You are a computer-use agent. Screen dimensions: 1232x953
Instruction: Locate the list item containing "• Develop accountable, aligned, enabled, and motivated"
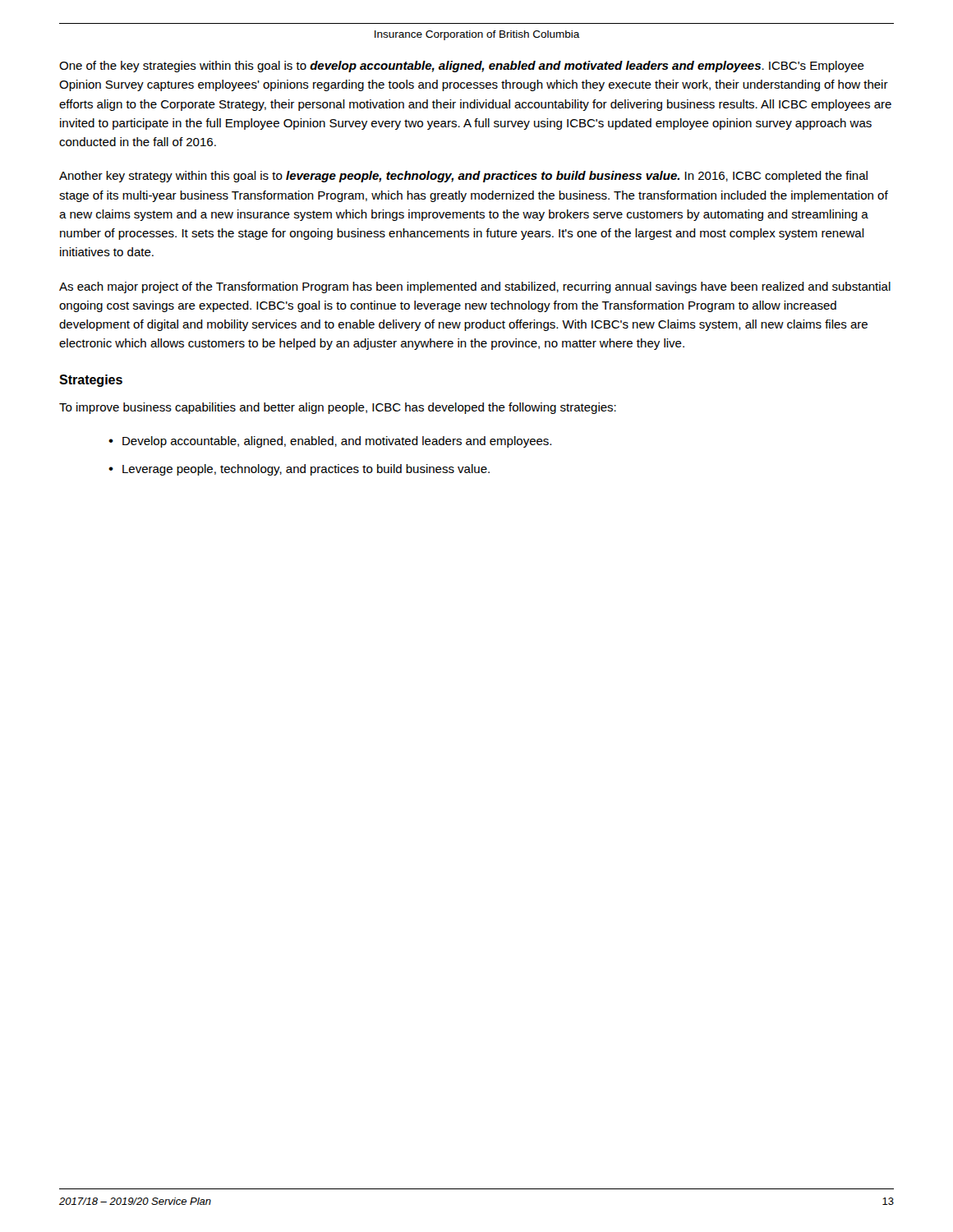pyautogui.click(x=330, y=441)
